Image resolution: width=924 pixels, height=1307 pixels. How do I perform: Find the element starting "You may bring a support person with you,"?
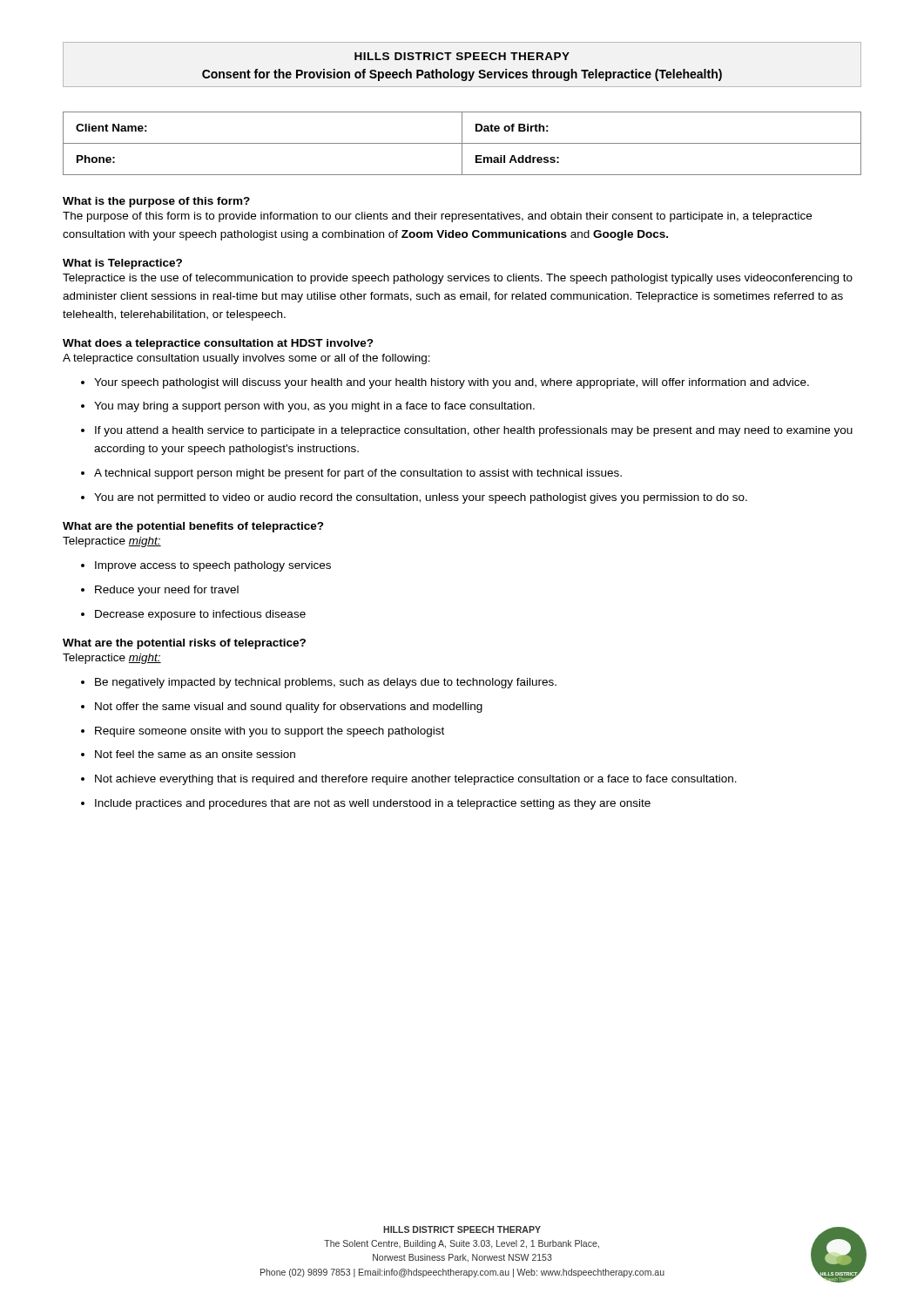tap(315, 406)
